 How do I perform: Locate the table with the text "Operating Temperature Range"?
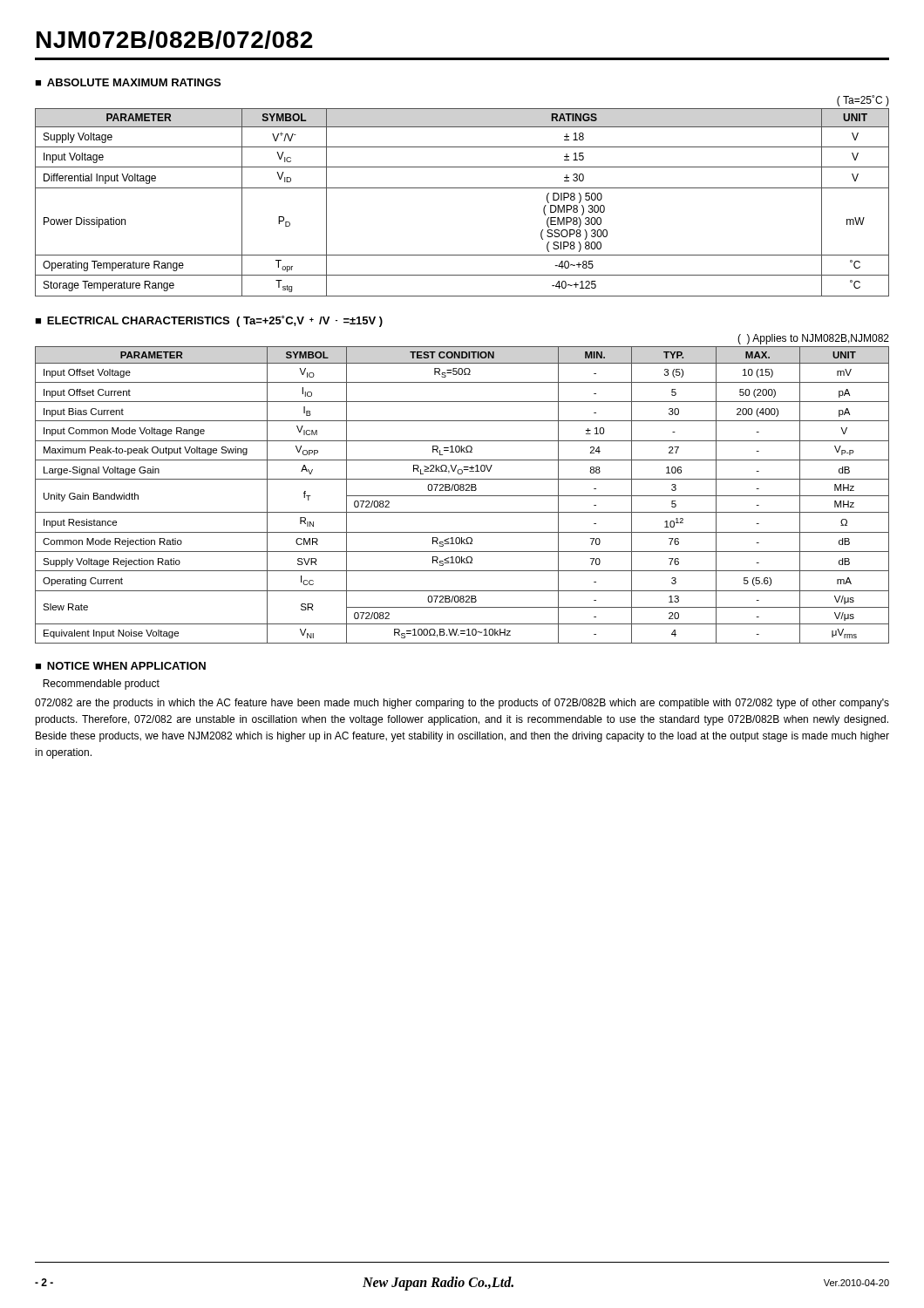pyautogui.click(x=462, y=195)
